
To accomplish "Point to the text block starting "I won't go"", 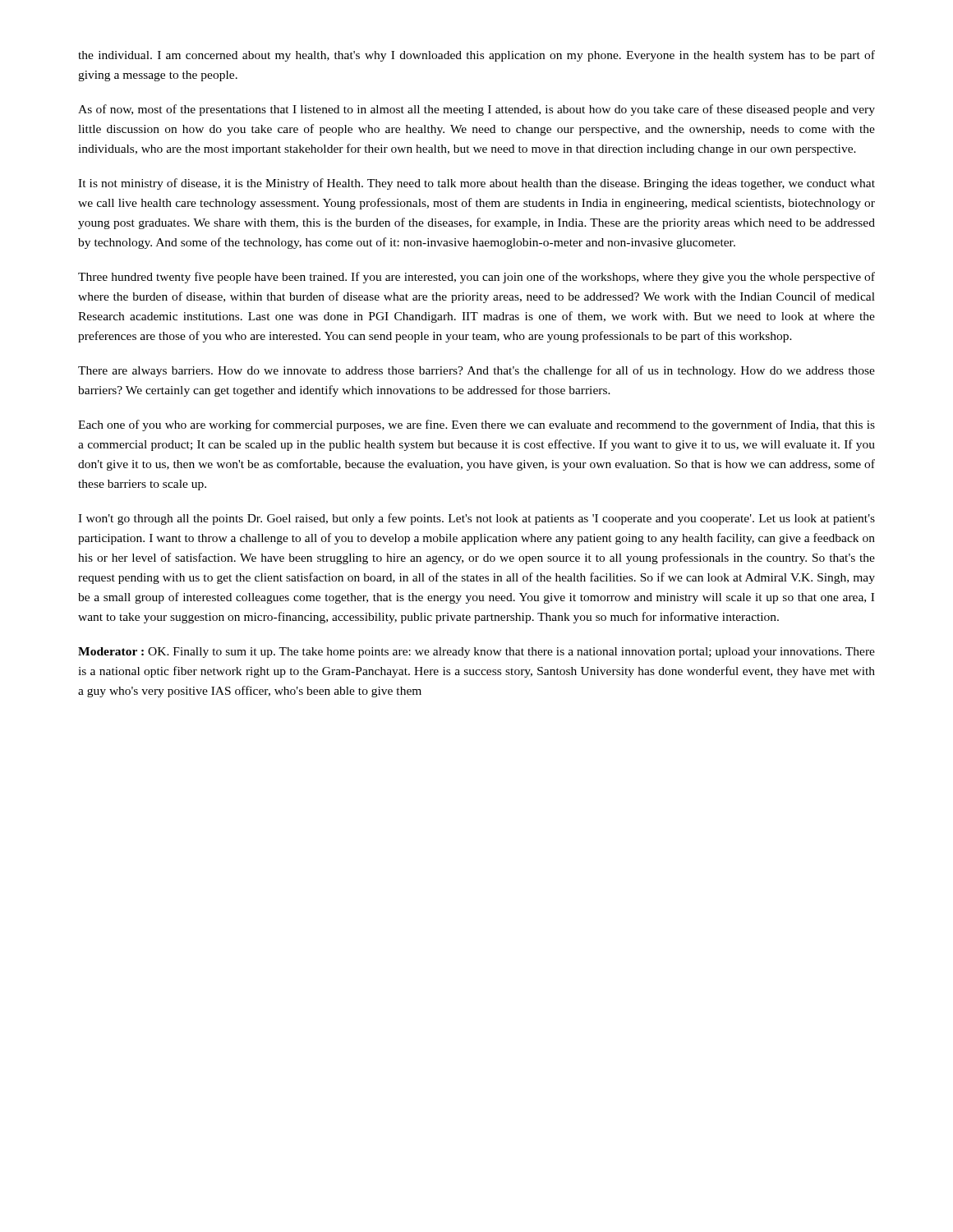I will (x=476, y=567).
